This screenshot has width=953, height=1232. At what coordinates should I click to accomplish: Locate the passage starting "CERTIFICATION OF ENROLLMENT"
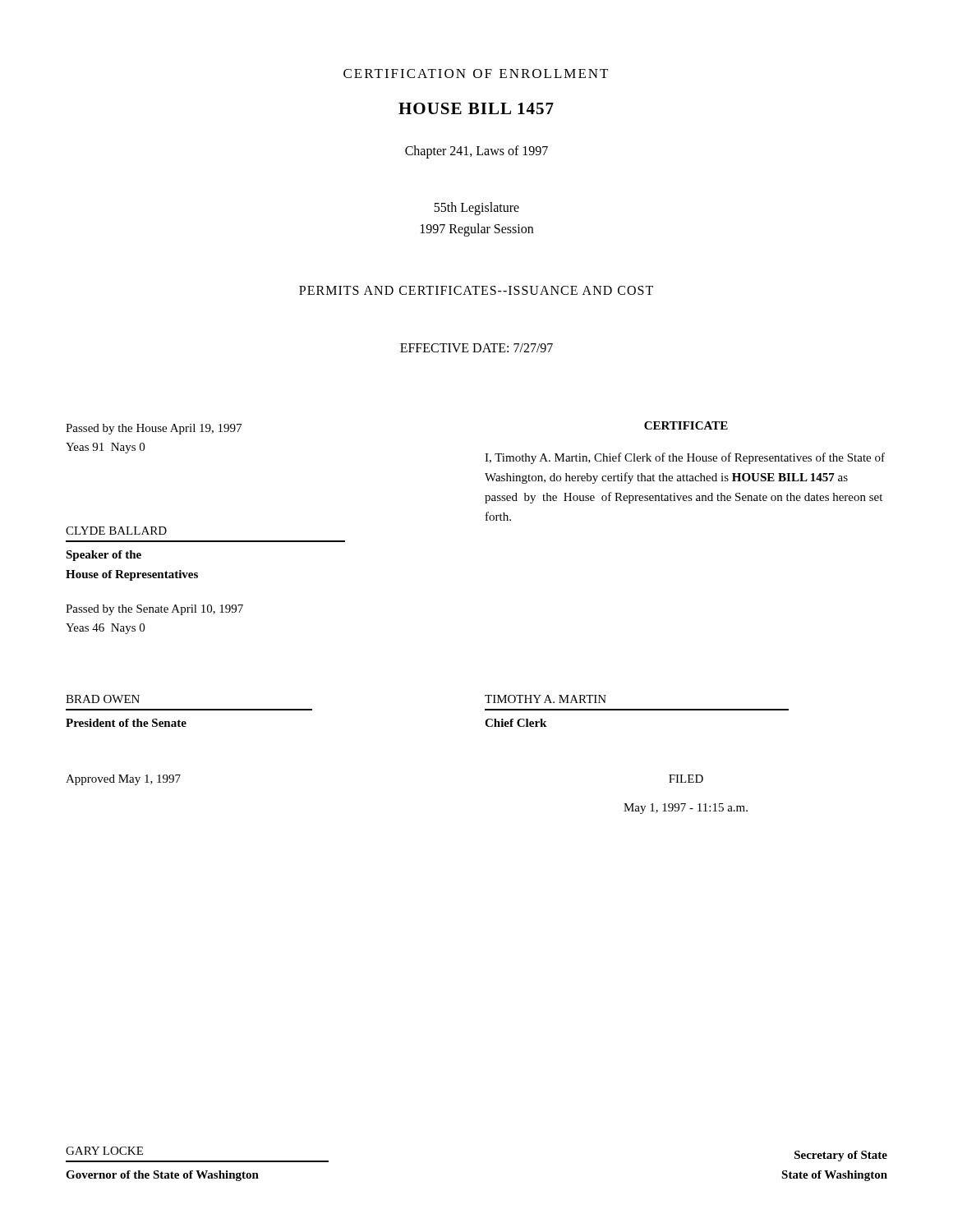[x=476, y=73]
